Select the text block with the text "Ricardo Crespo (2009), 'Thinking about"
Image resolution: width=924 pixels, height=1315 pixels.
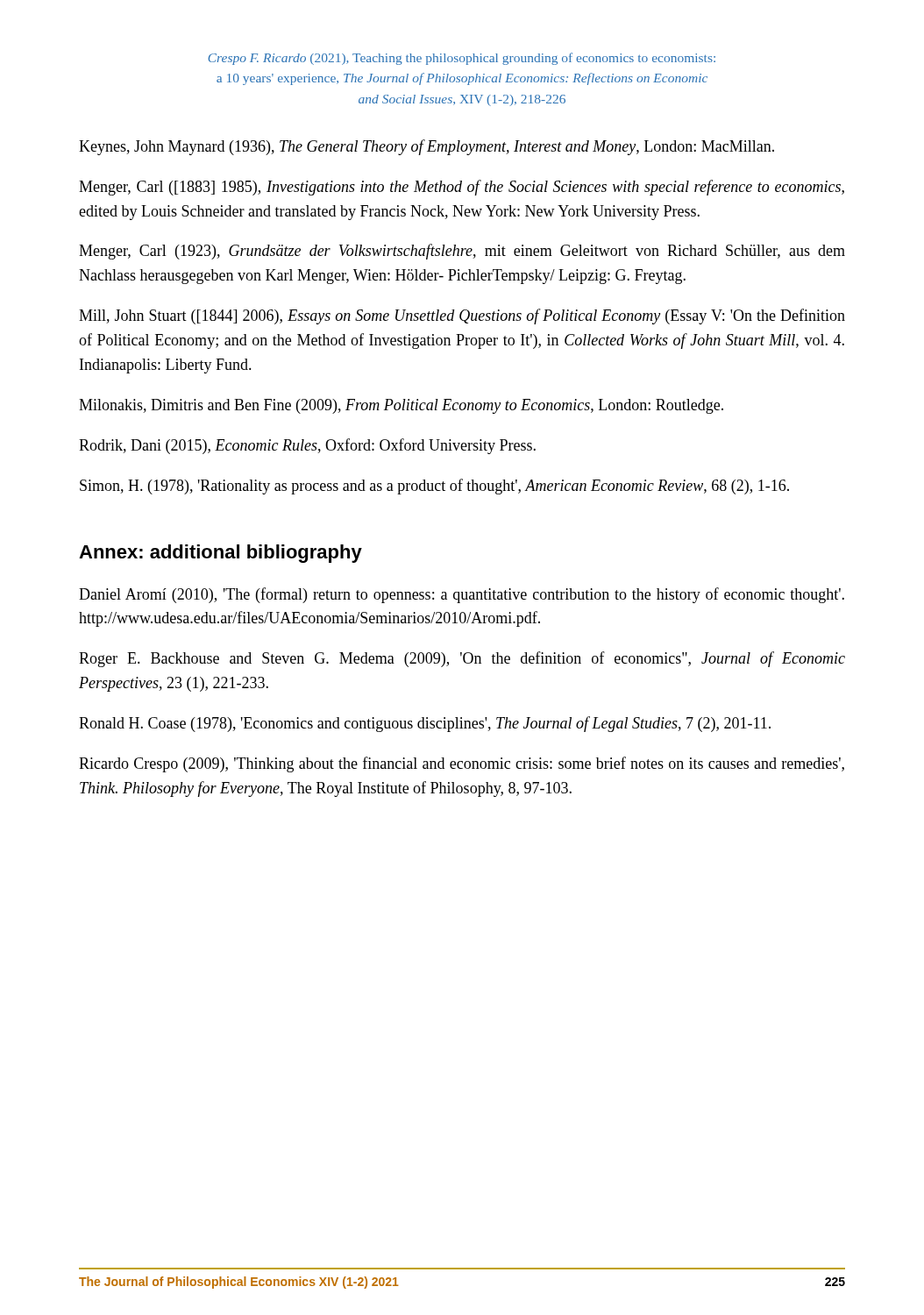click(462, 776)
